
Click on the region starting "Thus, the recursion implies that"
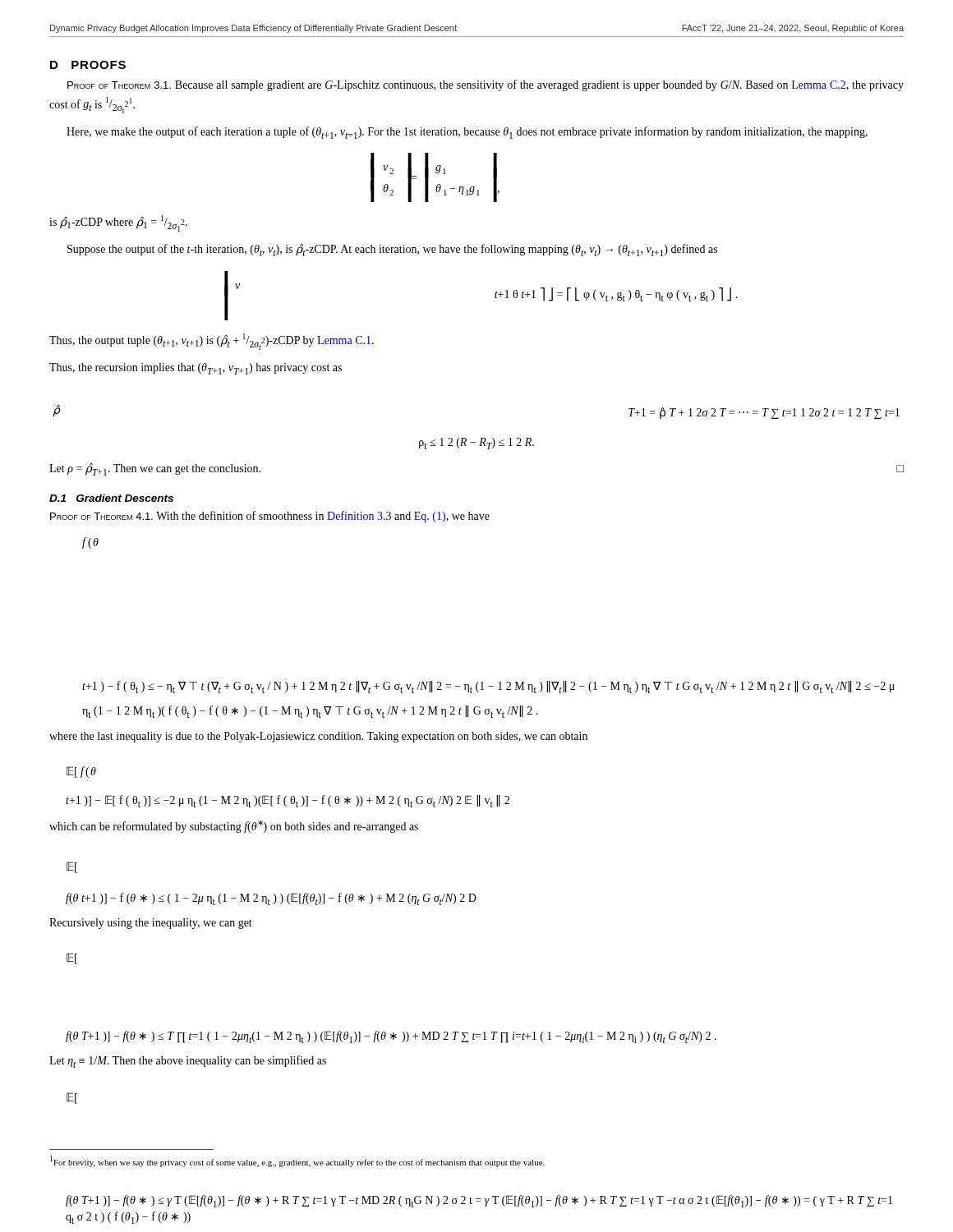(x=196, y=369)
